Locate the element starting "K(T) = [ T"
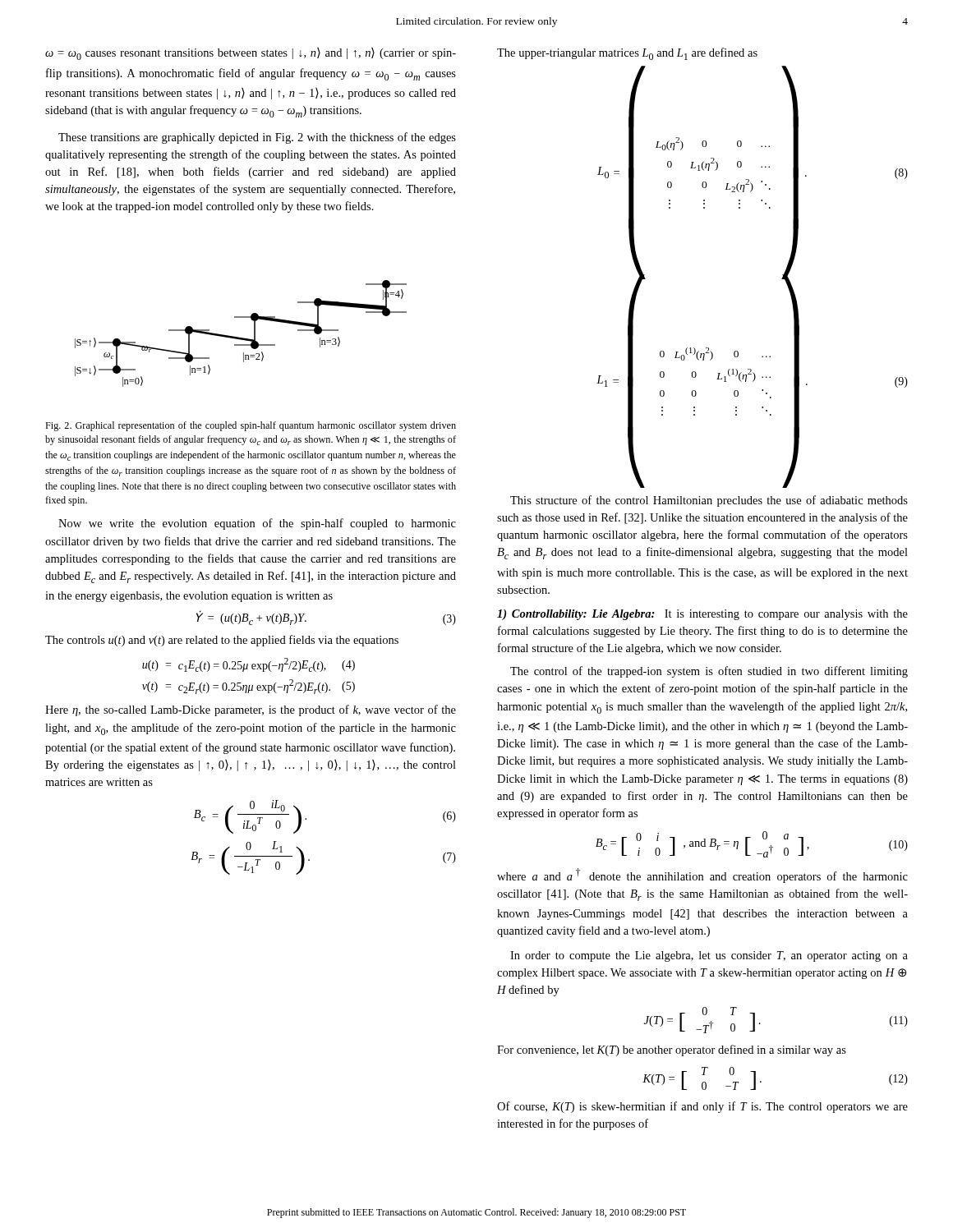The image size is (953, 1232). (704, 1075)
